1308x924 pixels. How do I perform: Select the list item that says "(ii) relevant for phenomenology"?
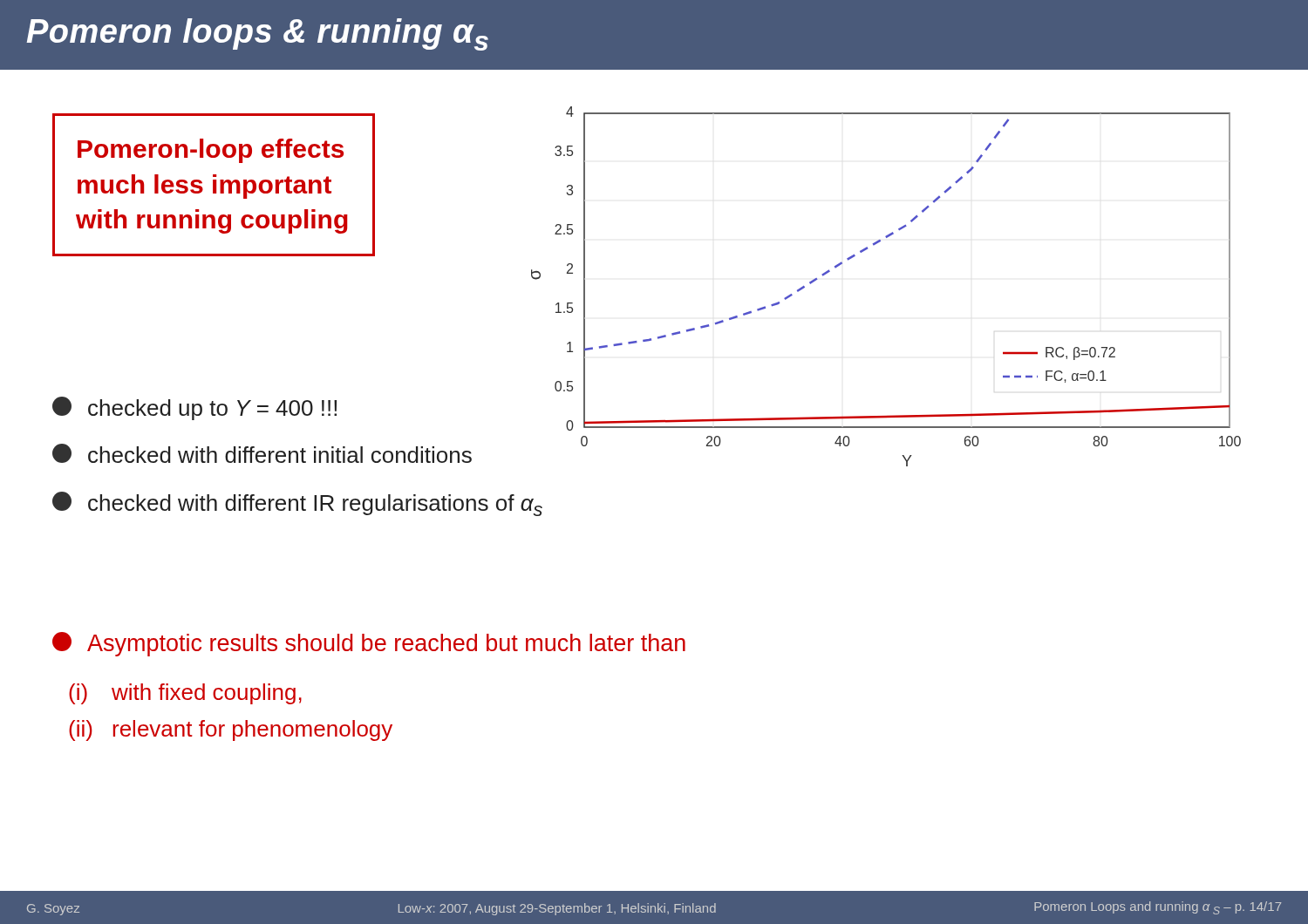[x=230, y=729]
